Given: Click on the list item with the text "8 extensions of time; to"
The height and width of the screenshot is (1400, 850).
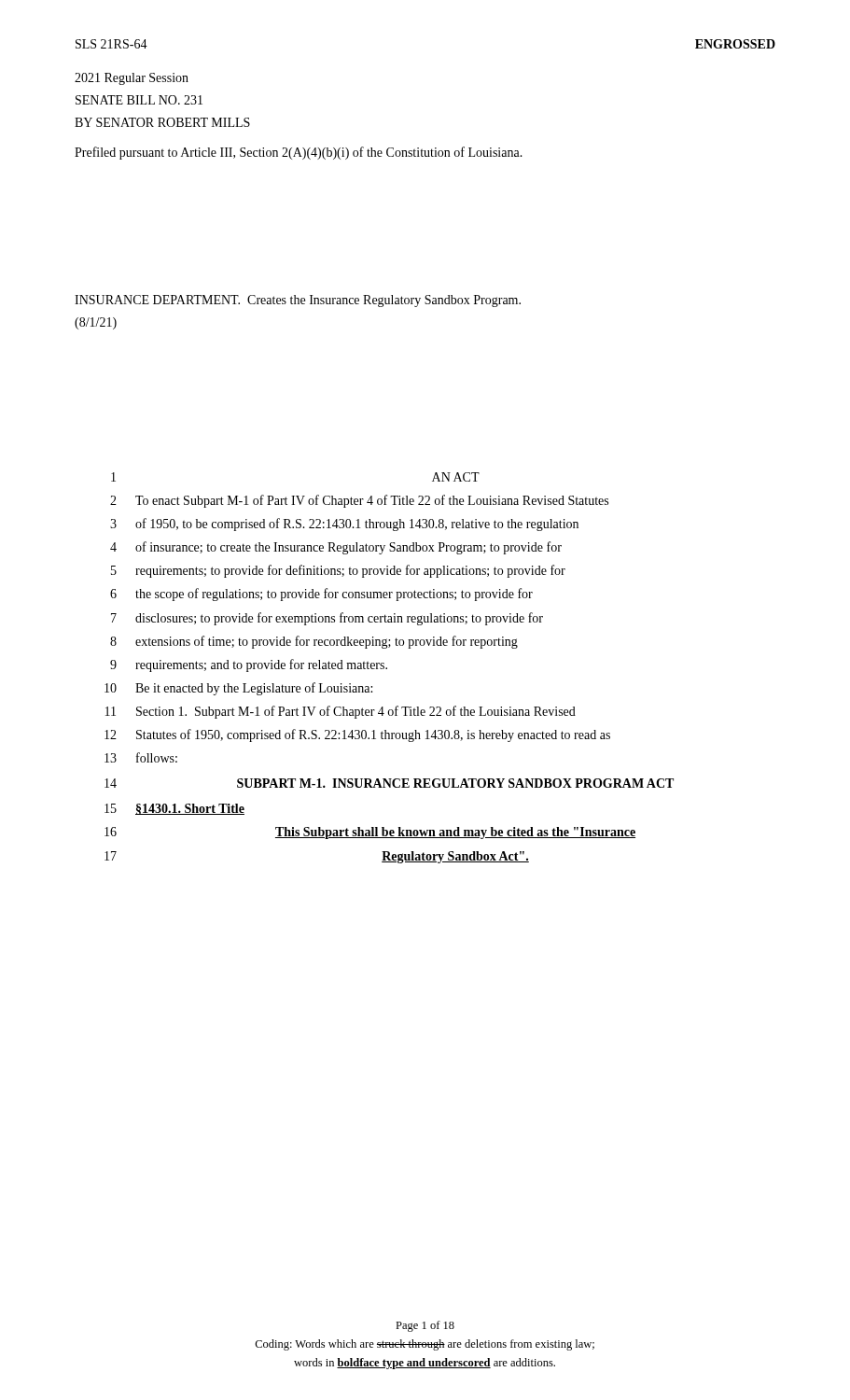Looking at the screenshot, I should [425, 641].
